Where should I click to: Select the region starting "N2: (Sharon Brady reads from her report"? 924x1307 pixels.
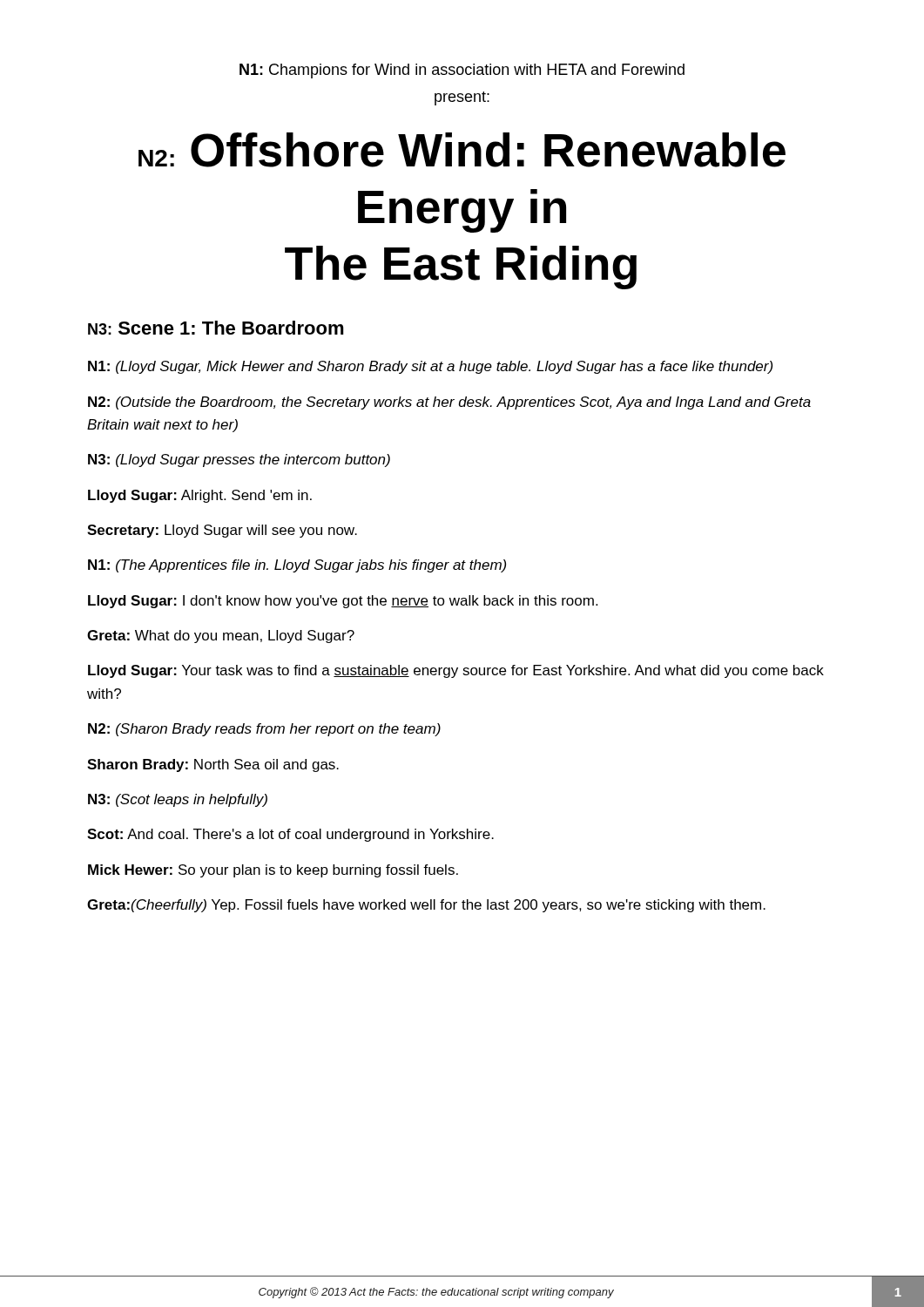[264, 729]
